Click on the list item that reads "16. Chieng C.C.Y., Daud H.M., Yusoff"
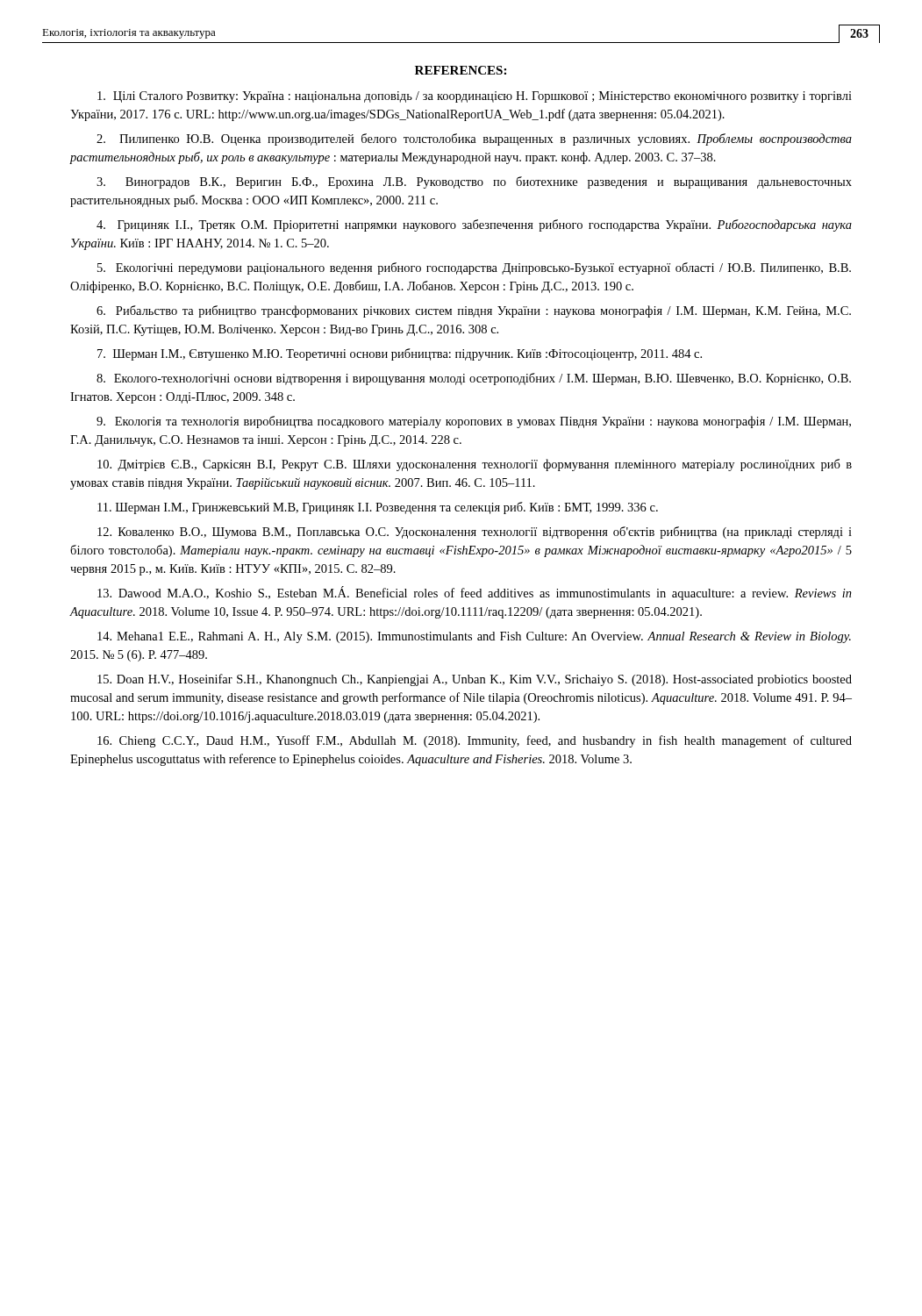This screenshot has width=922, height=1316. tap(461, 750)
